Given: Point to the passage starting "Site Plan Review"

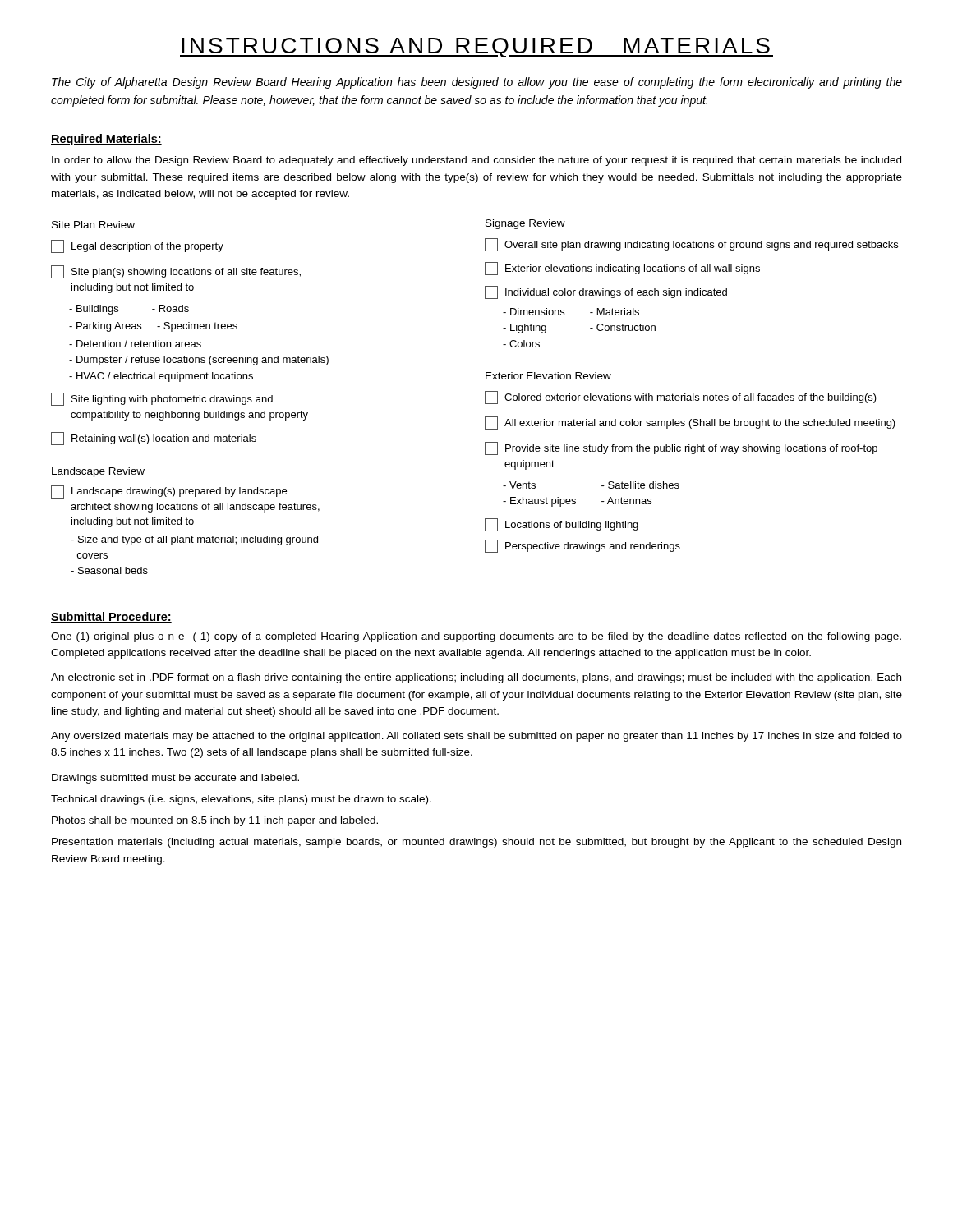Looking at the screenshot, I should pos(93,225).
